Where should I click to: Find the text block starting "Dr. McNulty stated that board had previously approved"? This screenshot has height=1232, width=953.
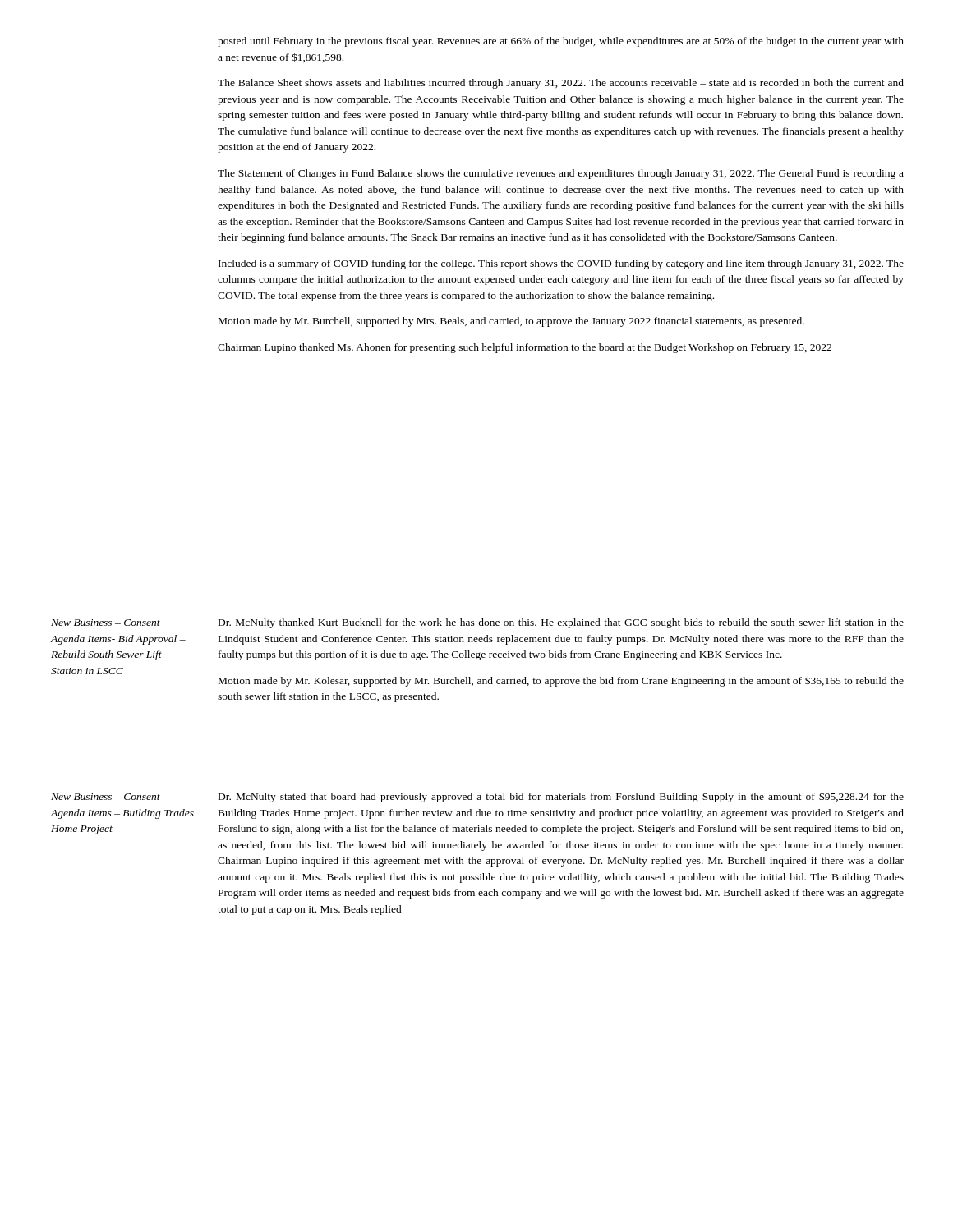[x=561, y=852]
